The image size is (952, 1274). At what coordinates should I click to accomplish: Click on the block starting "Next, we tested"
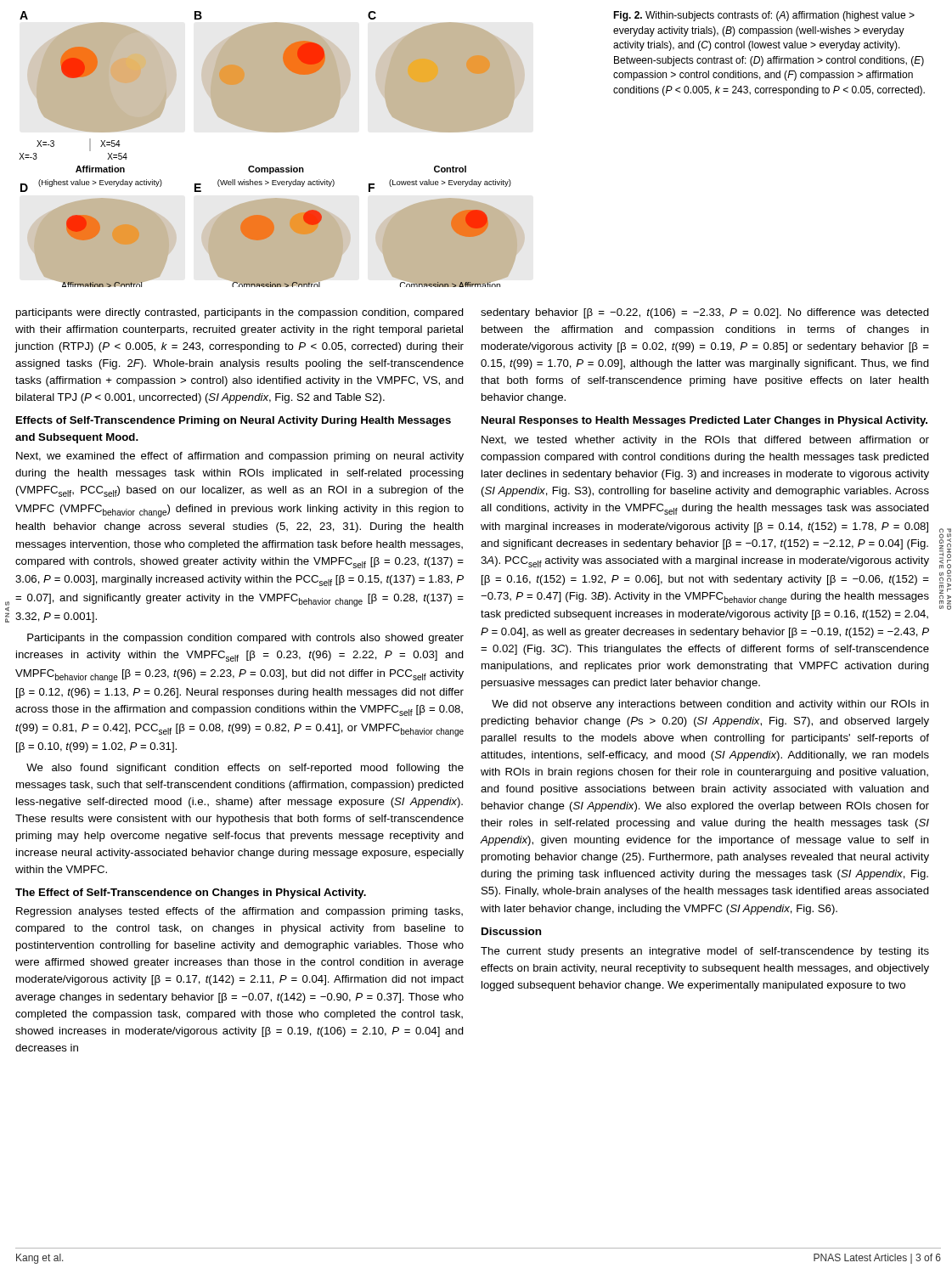705,674
